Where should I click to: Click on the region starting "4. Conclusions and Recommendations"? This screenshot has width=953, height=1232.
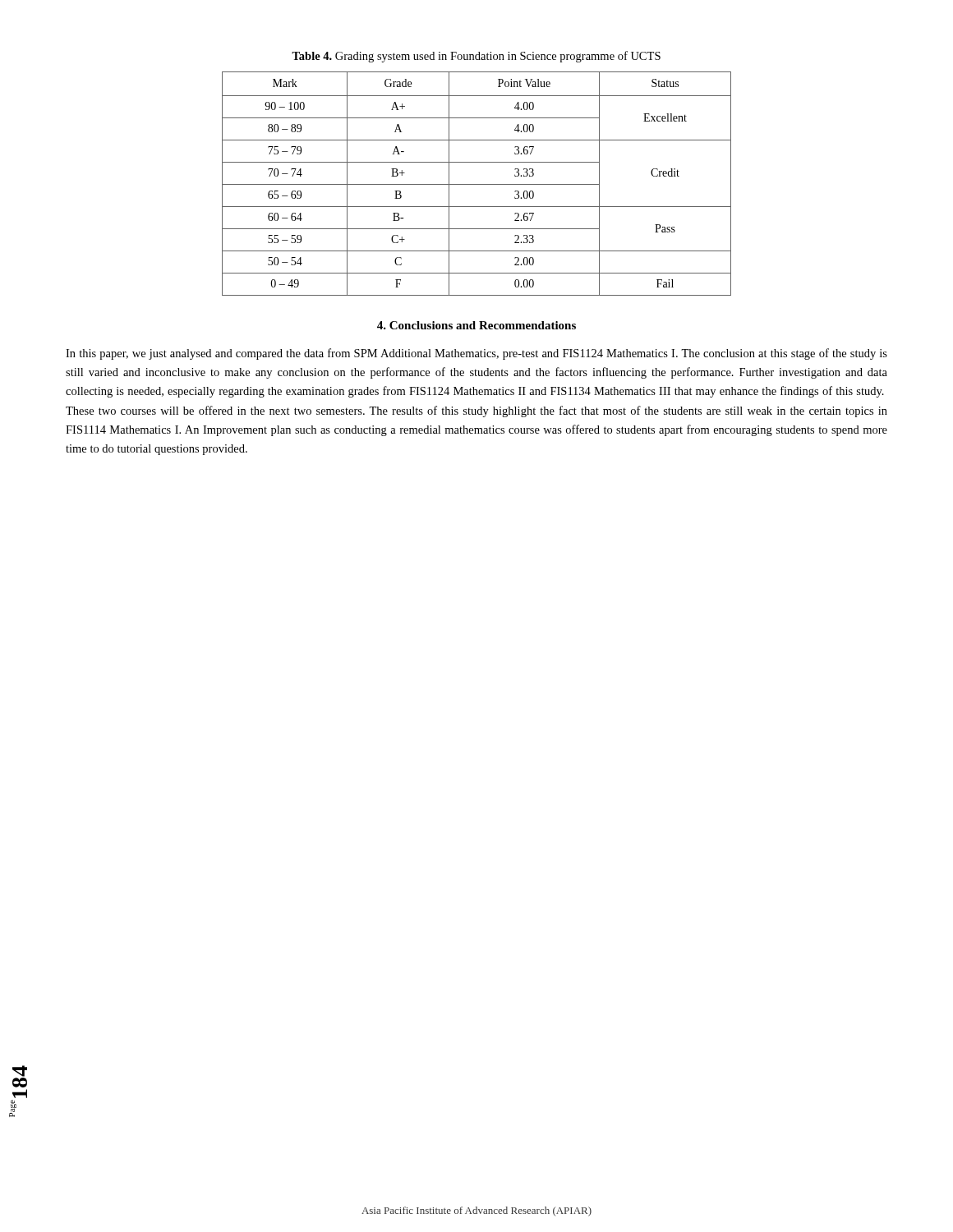point(476,325)
